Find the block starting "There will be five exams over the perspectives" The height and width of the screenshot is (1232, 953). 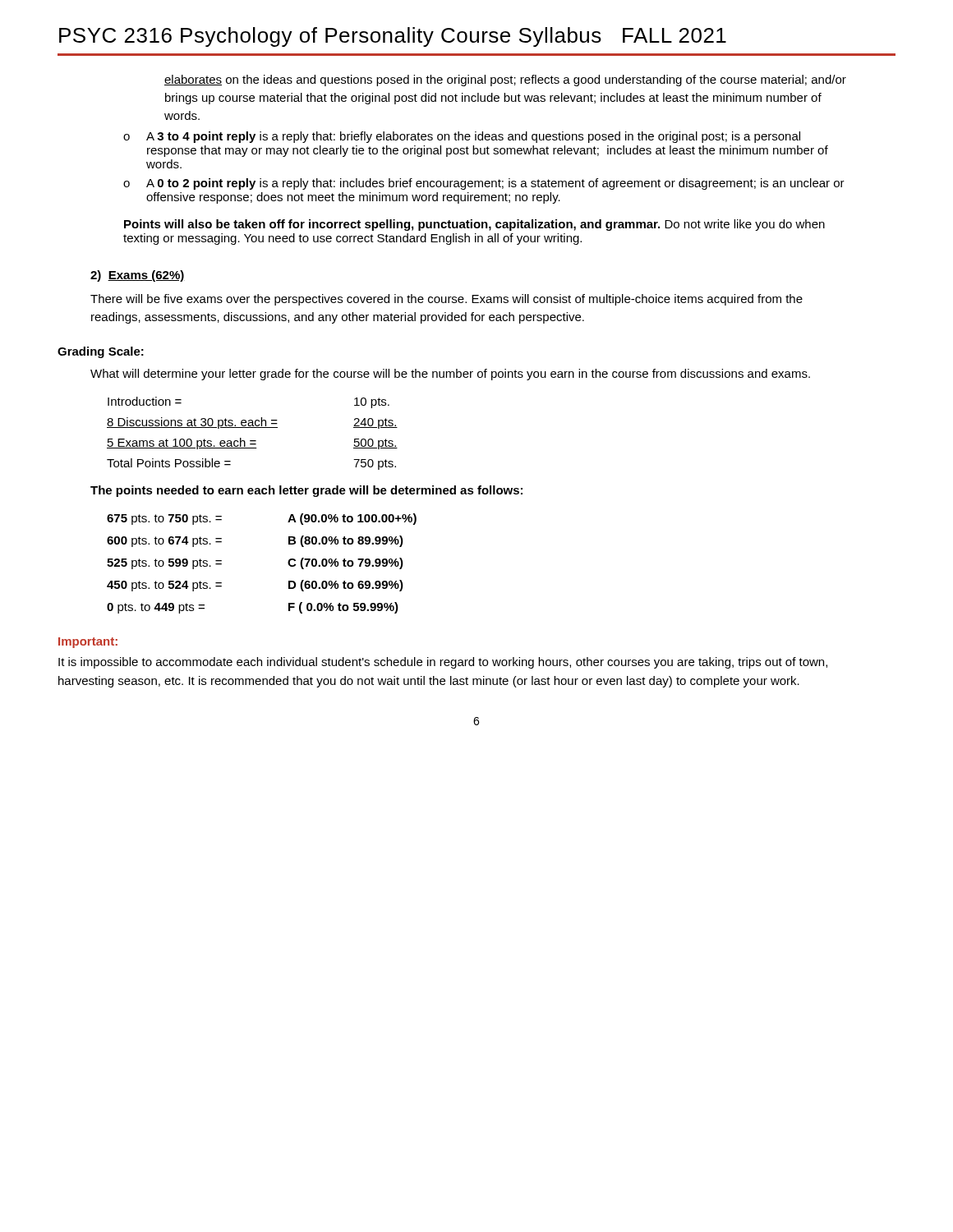[x=447, y=308]
